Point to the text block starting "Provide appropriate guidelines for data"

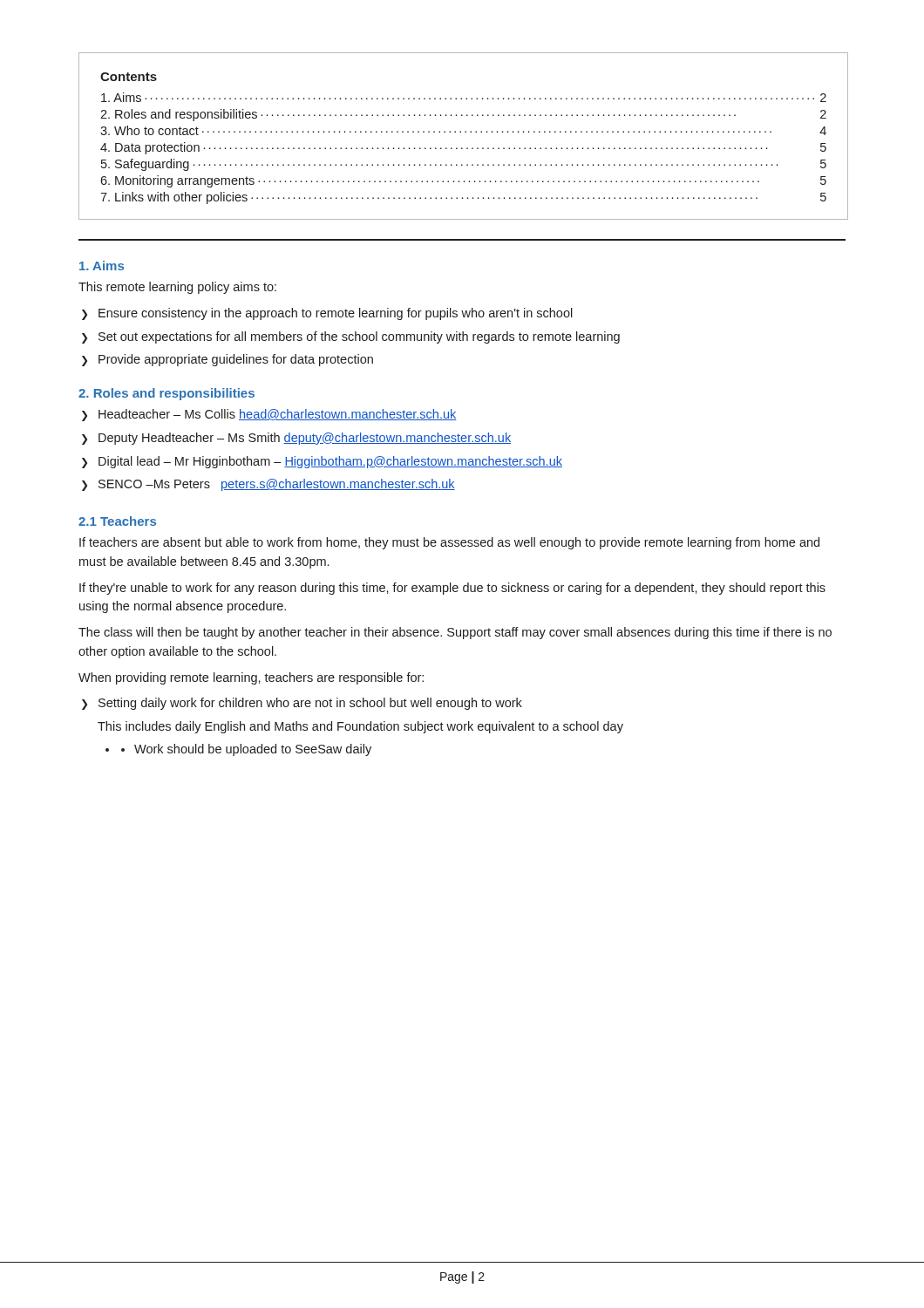[236, 360]
